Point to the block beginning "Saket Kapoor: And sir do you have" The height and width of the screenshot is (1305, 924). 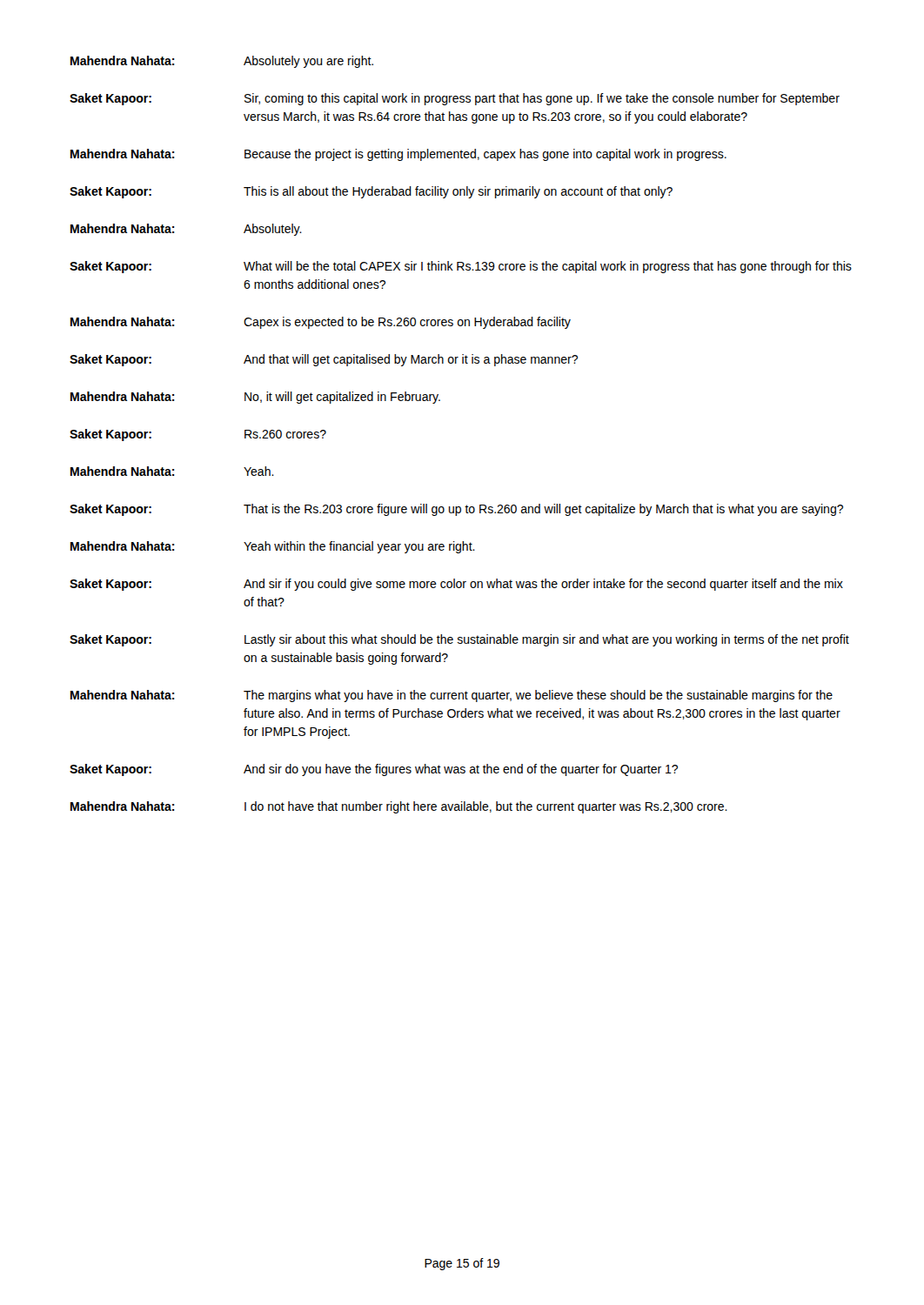(x=462, y=770)
